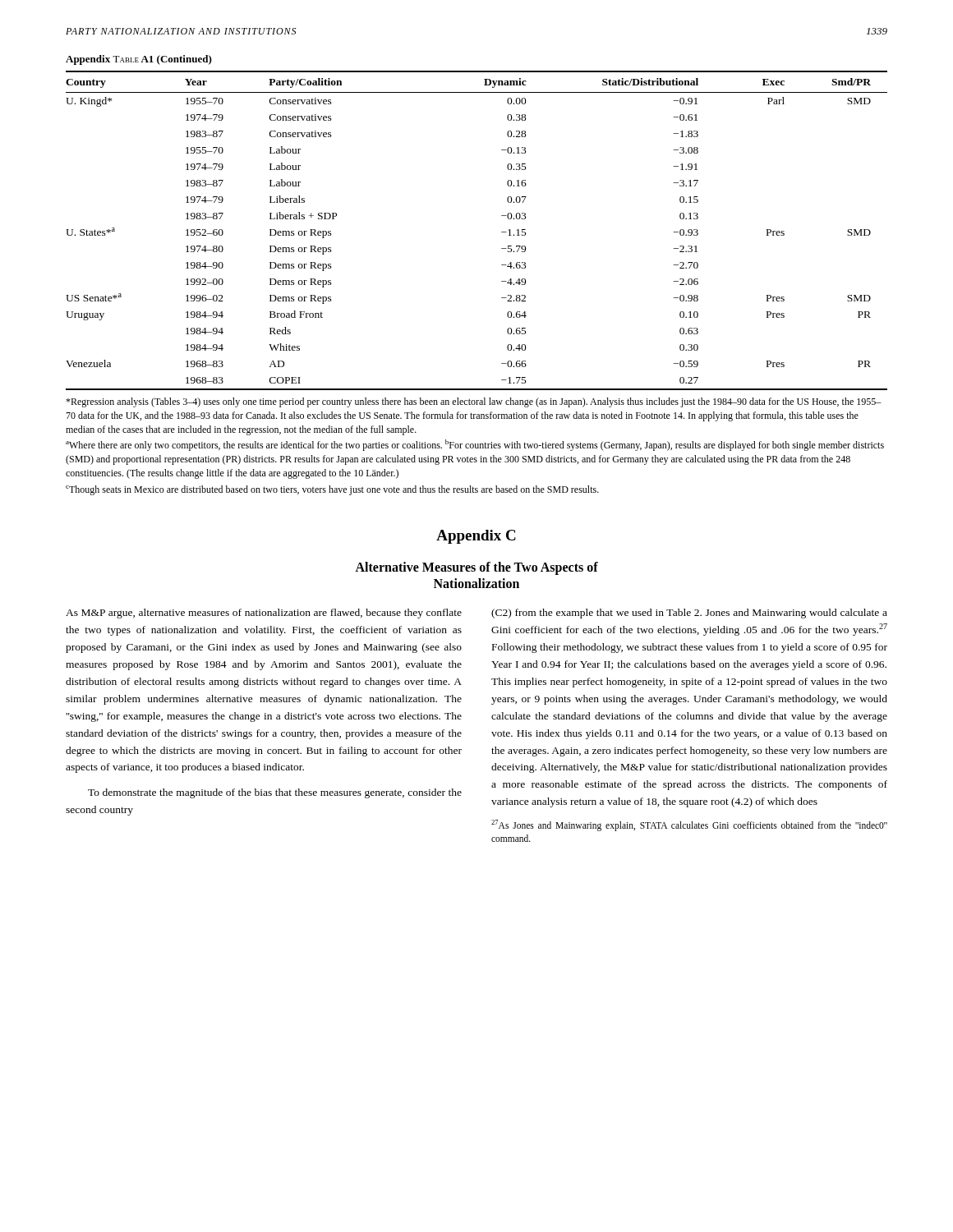Click on the text block that says "As M&P argue, alternative measures of nationalization are"

pyautogui.click(x=264, y=712)
